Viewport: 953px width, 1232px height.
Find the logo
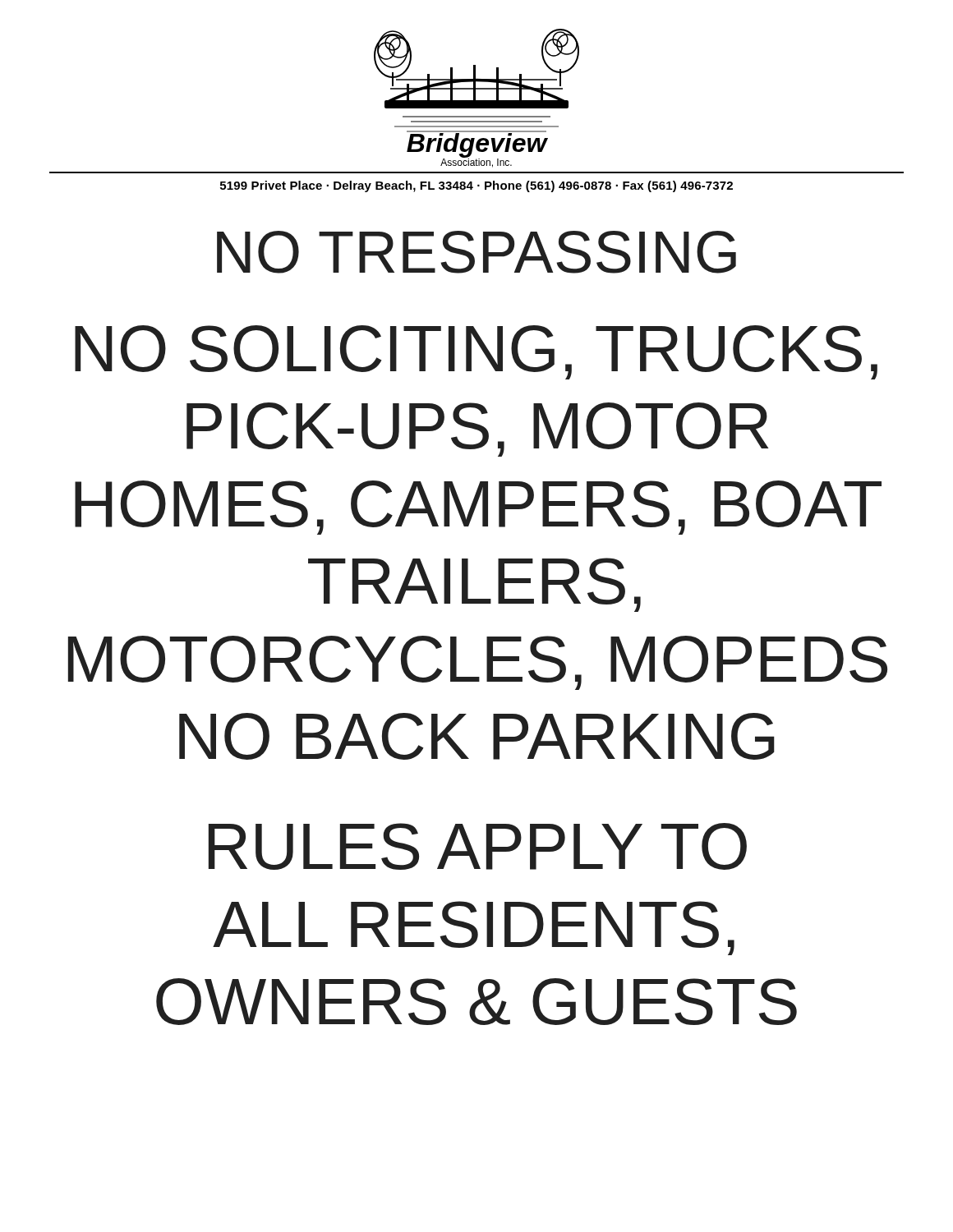coord(476,86)
